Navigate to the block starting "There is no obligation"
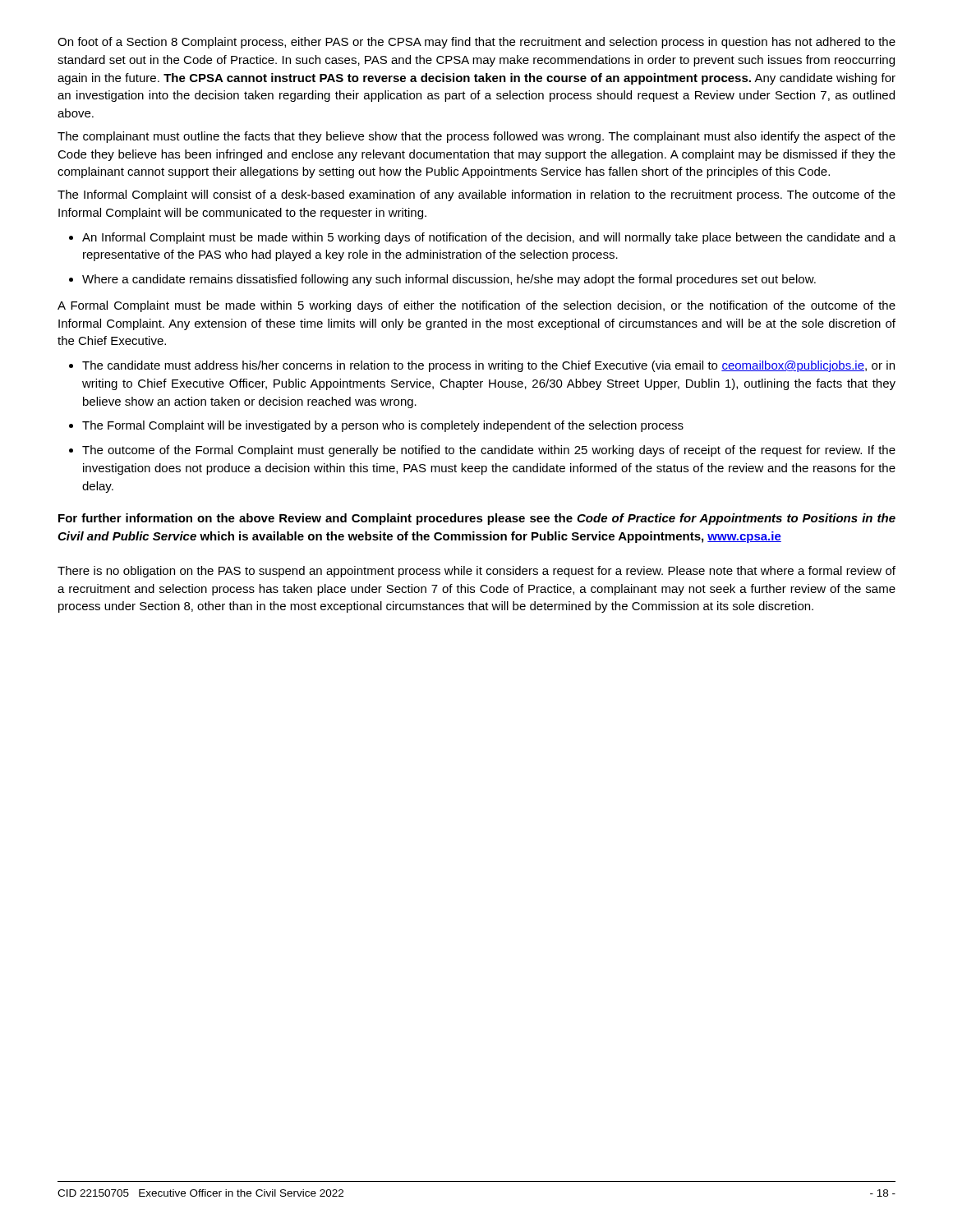This screenshot has height=1232, width=953. pyautogui.click(x=476, y=588)
